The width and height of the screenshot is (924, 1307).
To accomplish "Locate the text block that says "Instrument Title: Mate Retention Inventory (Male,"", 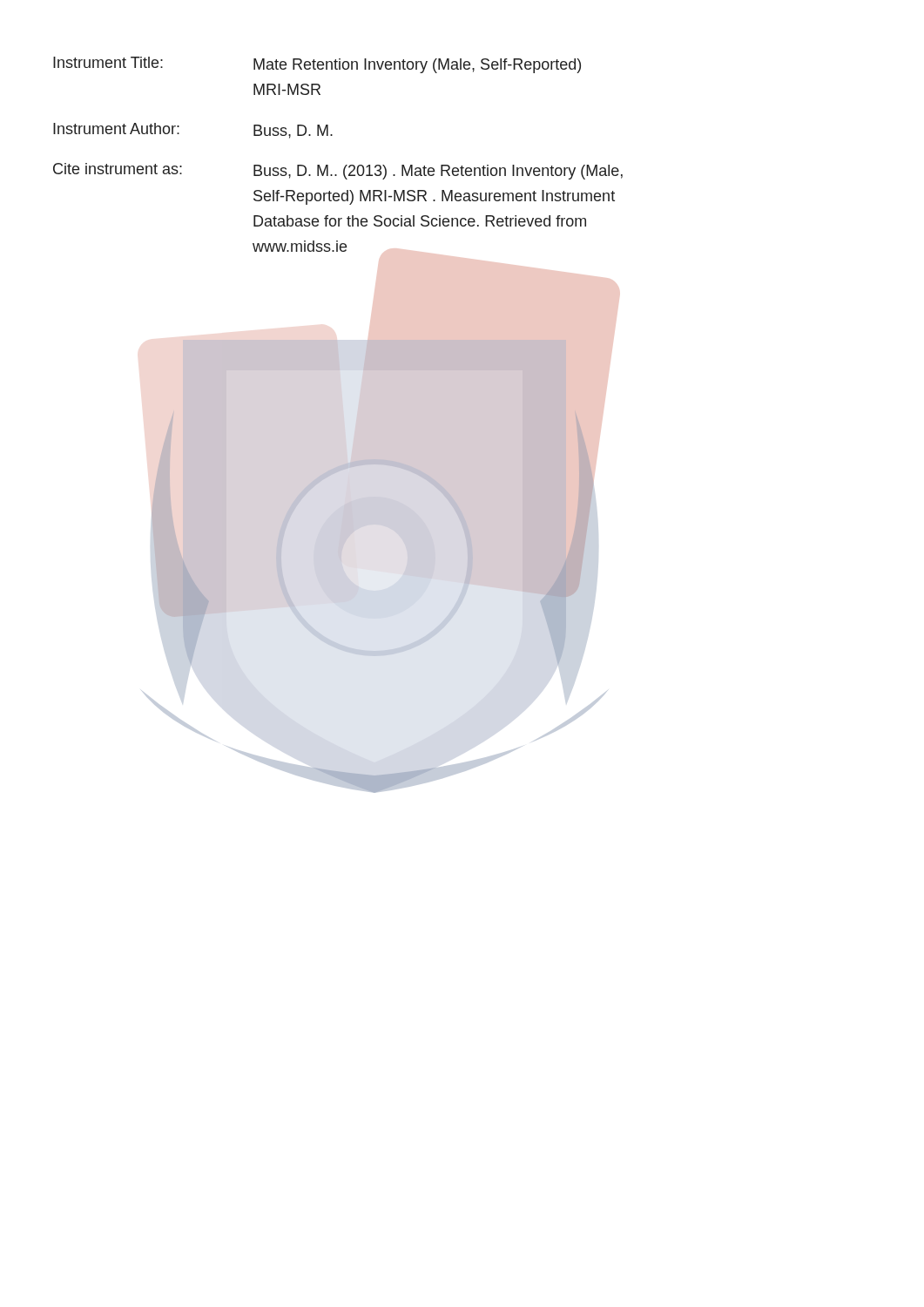I will point(462,77).
